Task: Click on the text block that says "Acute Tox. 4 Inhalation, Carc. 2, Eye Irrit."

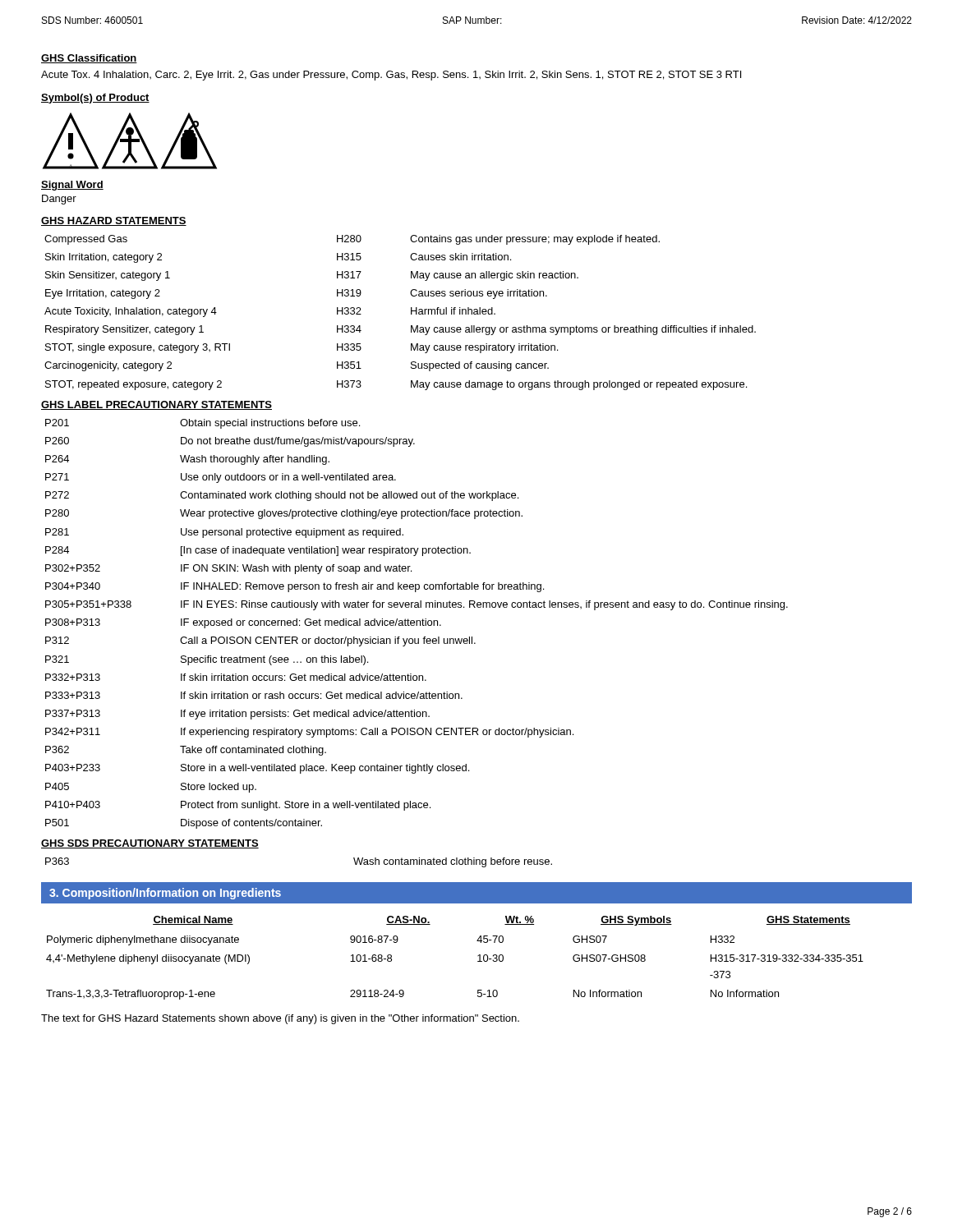Action: 392,74
